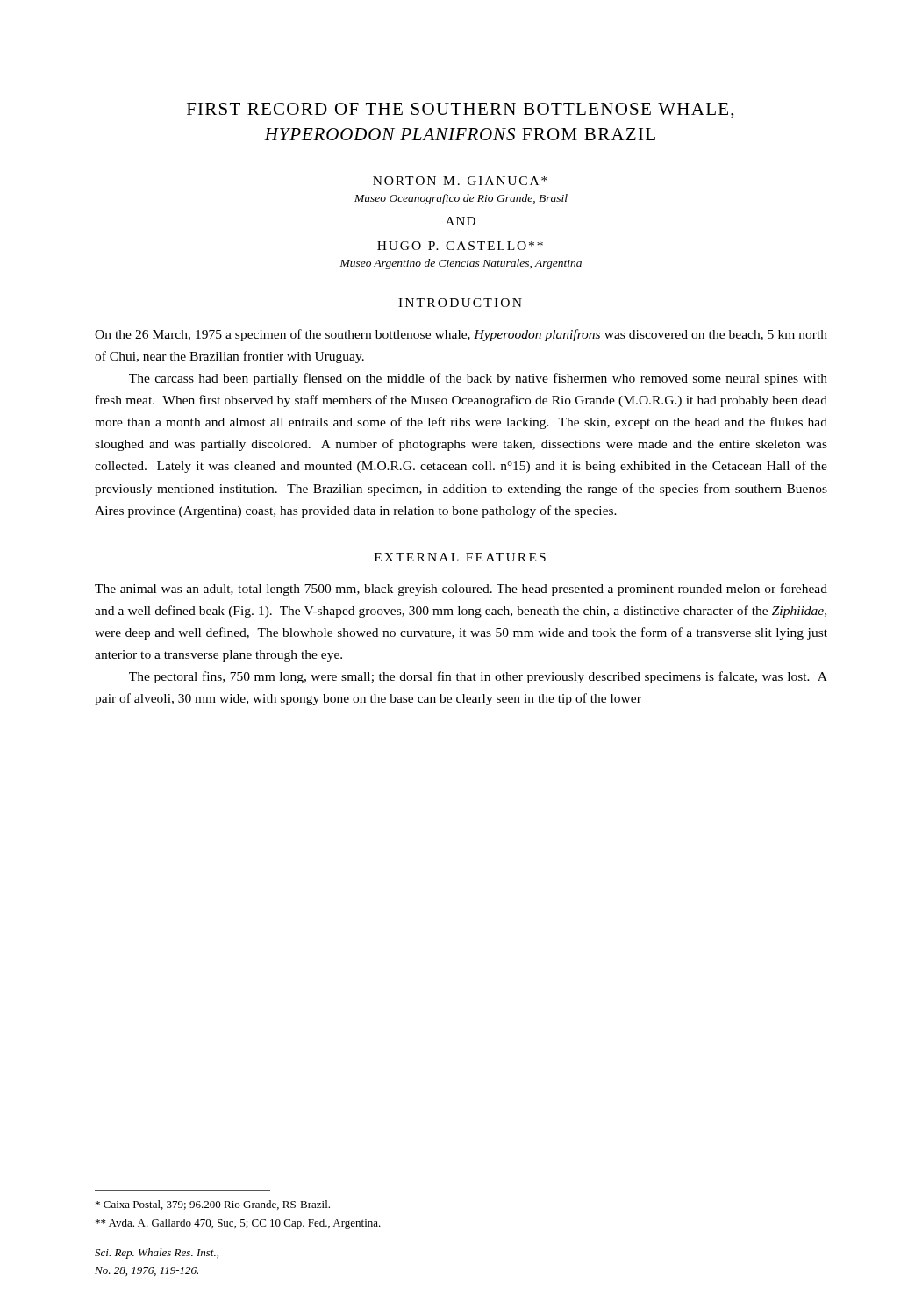Point to the block starting "The carcass had been"
922x1316 pixels.
pyautogui.click(x=461, y=444)
